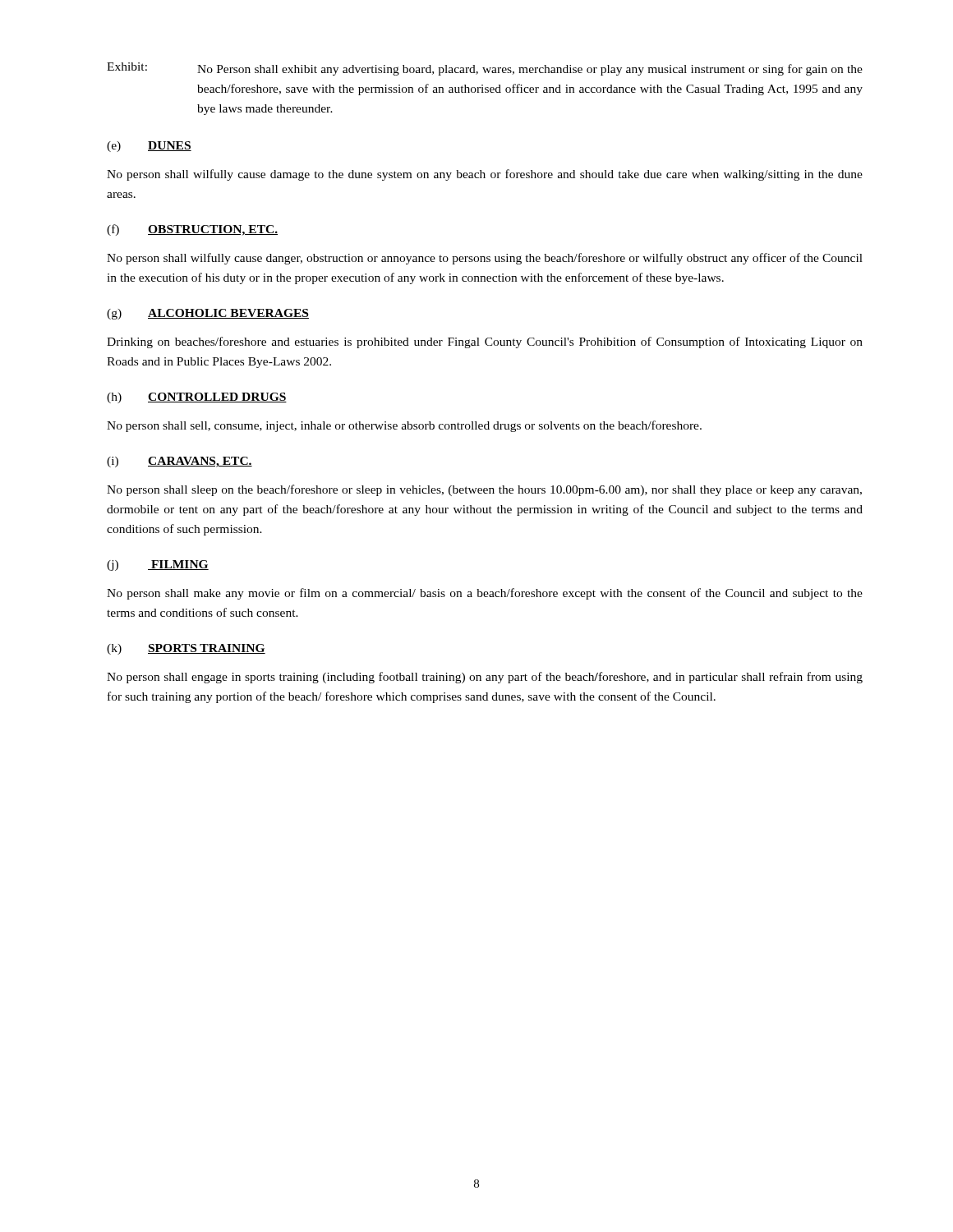953x1232 pixels.
Task: Navigate to the text block starting "Drinking on beaches/foreshore and estuaries is"
Action: pyautogui.click(x=485, y=351)
